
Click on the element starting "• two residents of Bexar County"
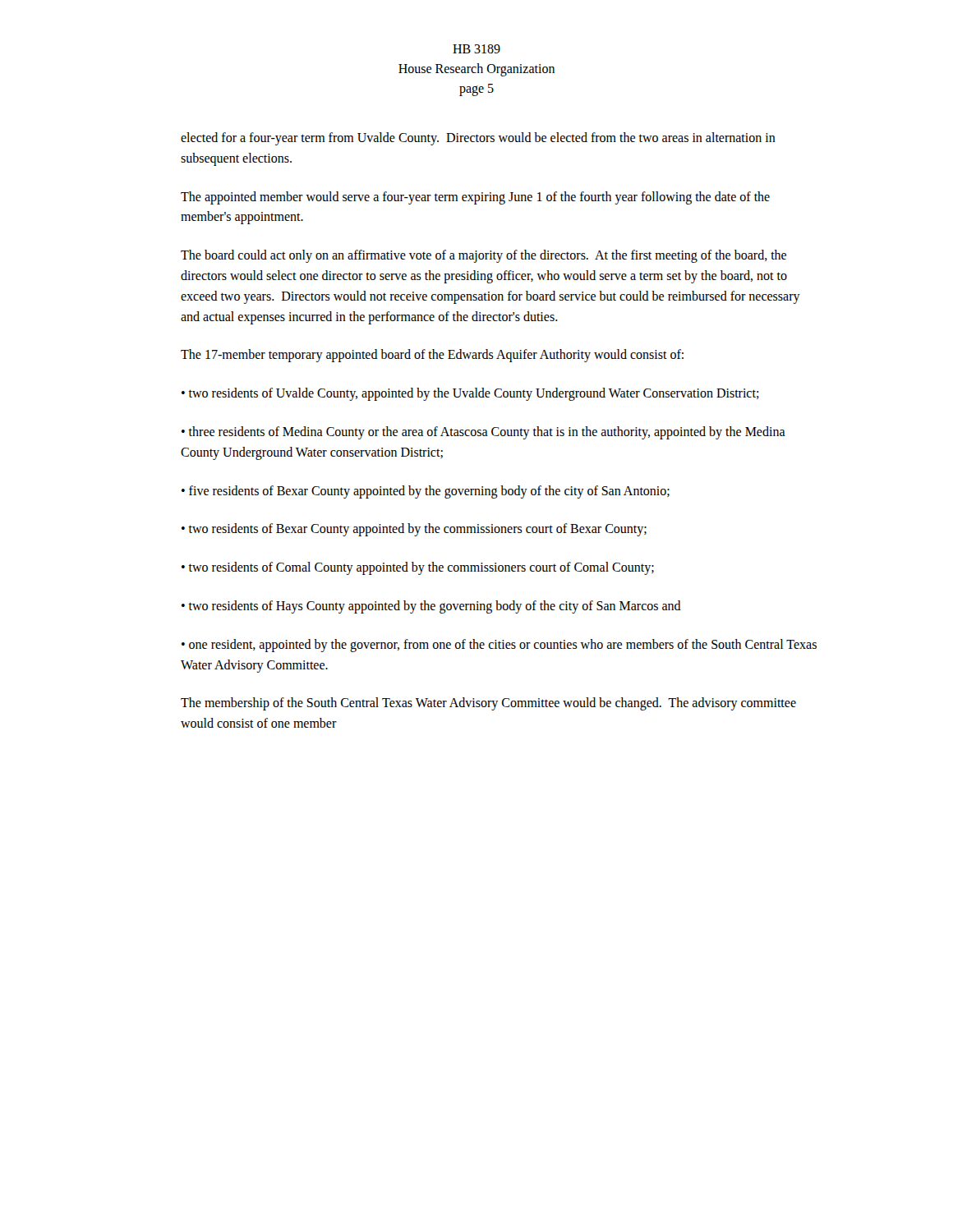click(x=414, y=529)
